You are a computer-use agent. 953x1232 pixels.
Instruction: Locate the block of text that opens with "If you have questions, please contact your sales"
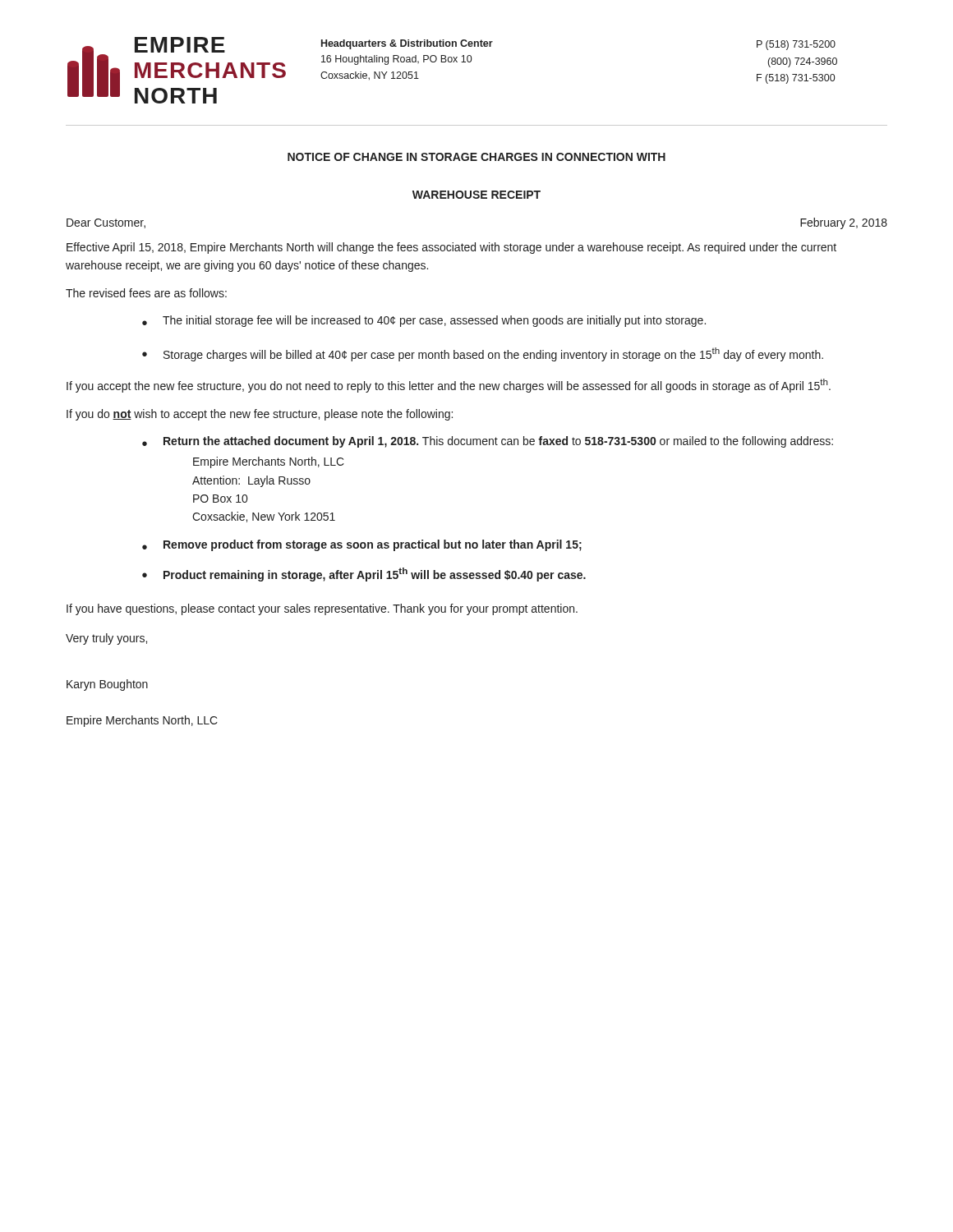click(x=322, y=608)
